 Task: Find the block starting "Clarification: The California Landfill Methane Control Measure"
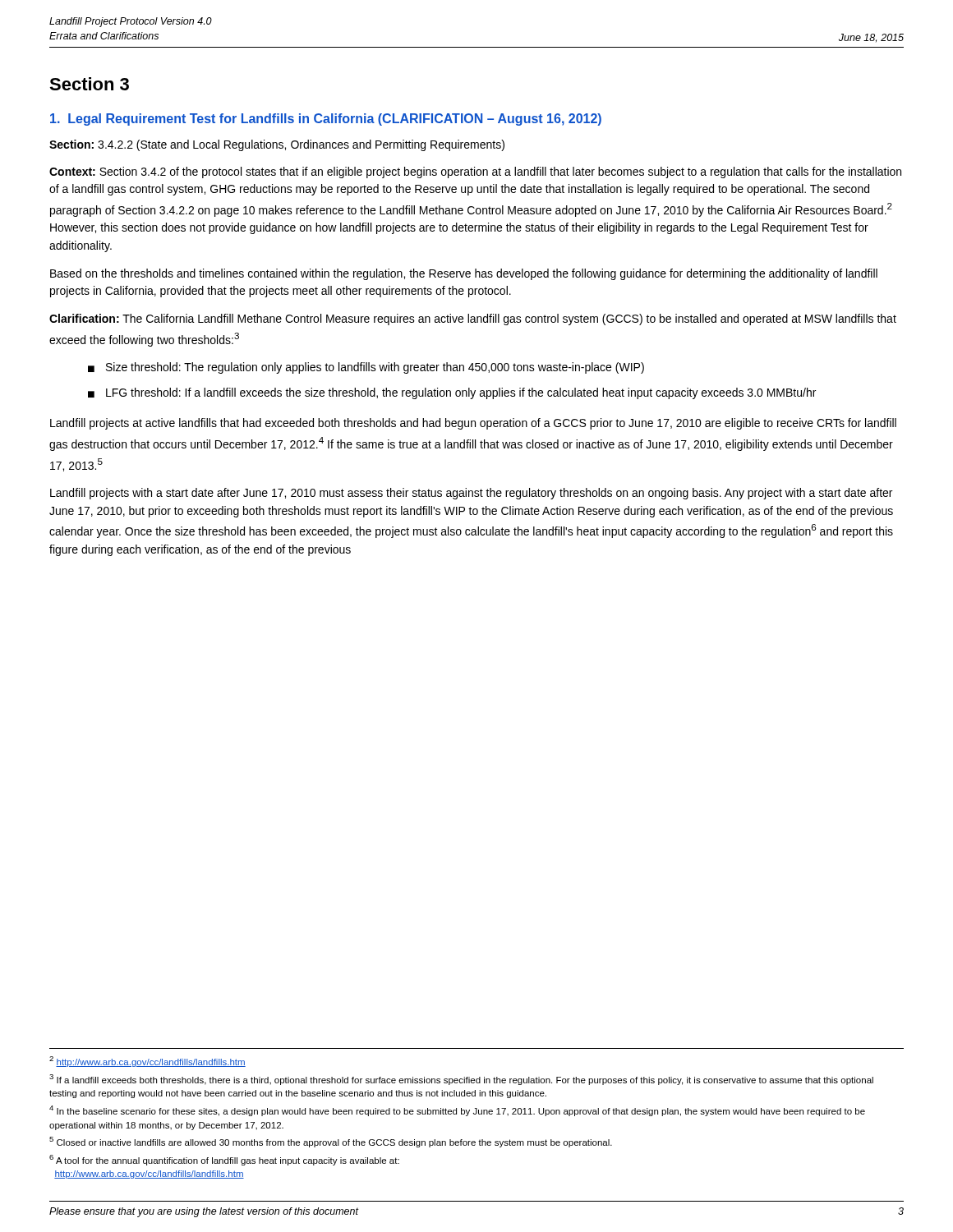473,329
